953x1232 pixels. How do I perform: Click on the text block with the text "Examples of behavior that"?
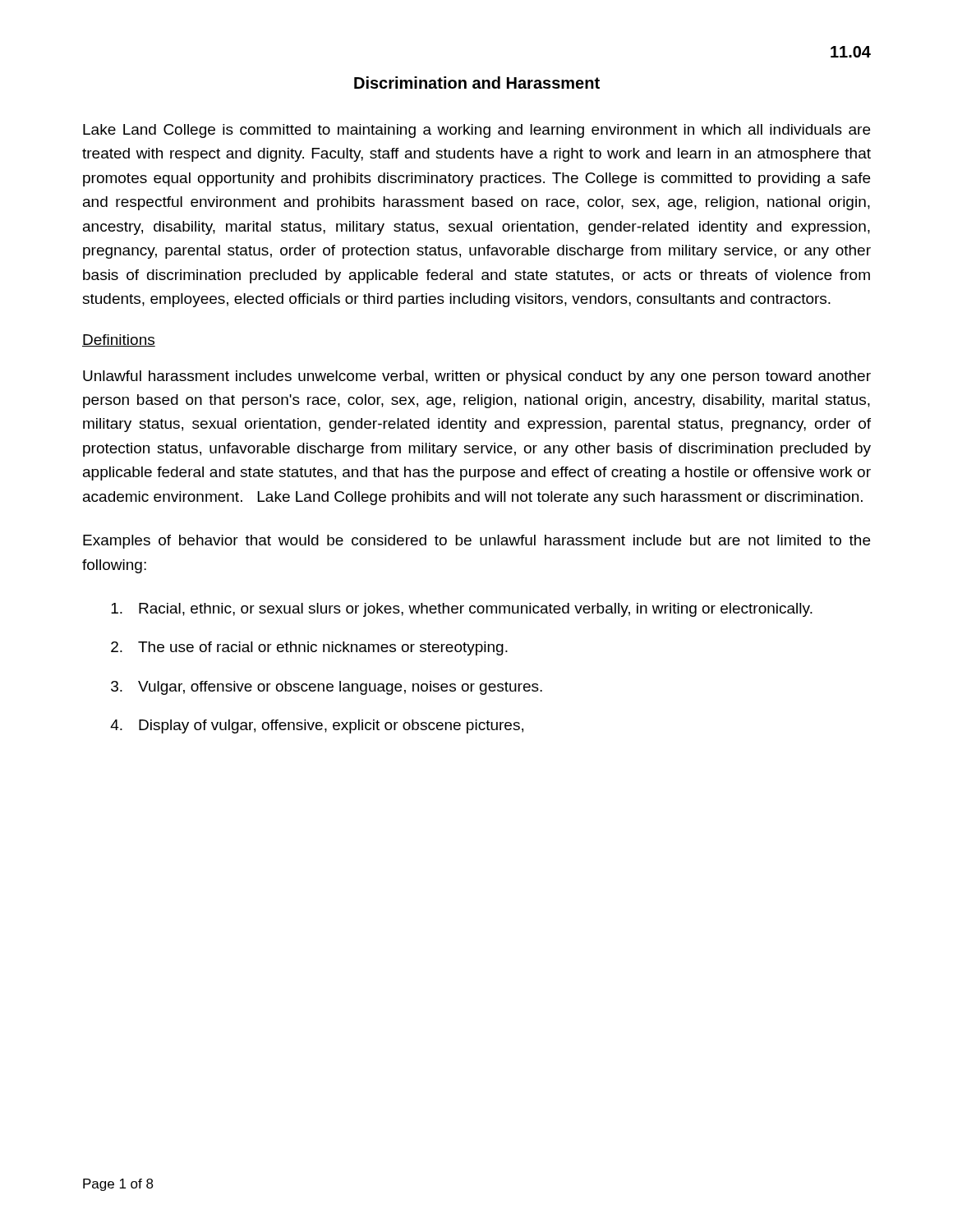click(x=476, y=552)
